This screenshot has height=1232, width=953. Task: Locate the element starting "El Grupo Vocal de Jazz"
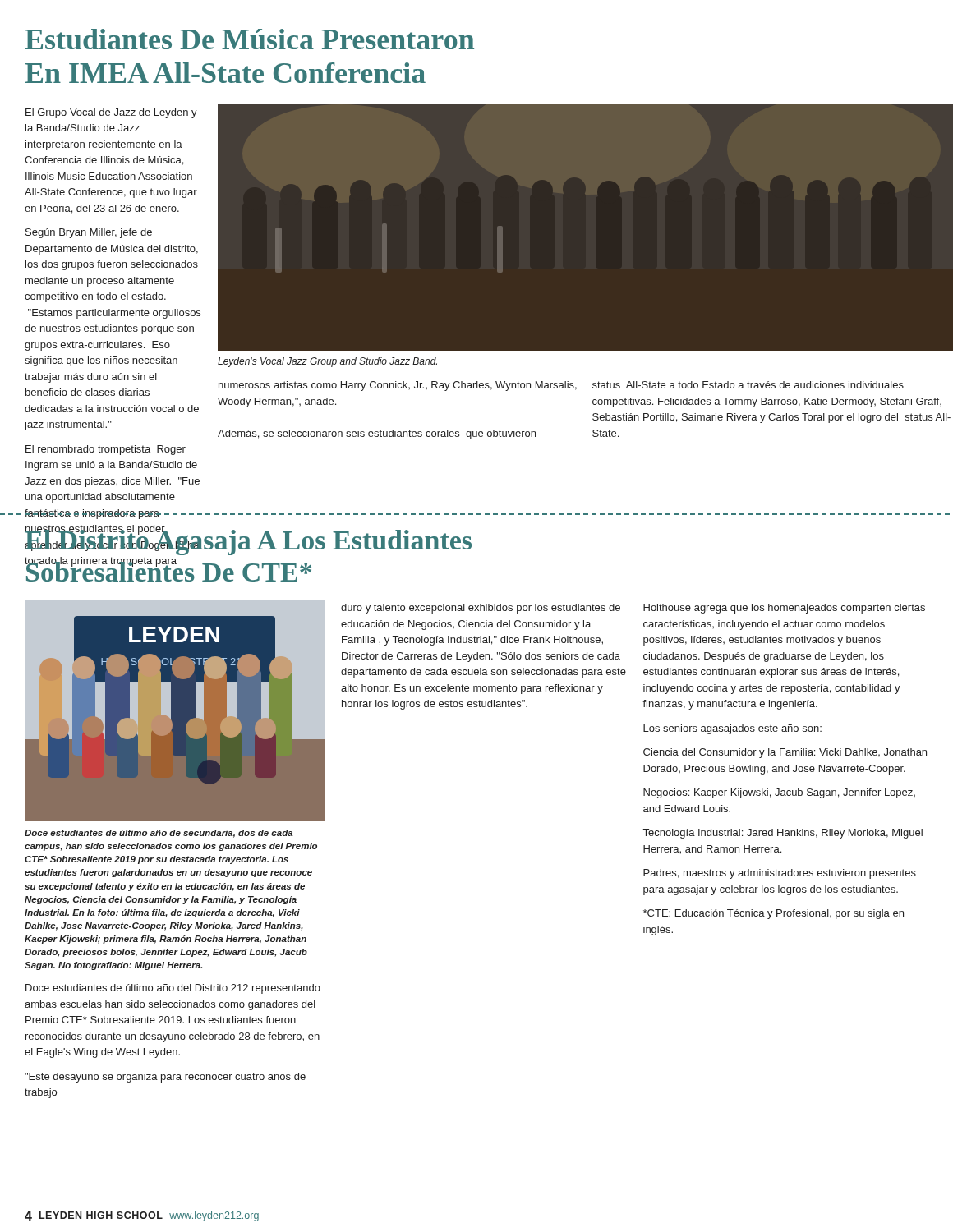[111, 160]
